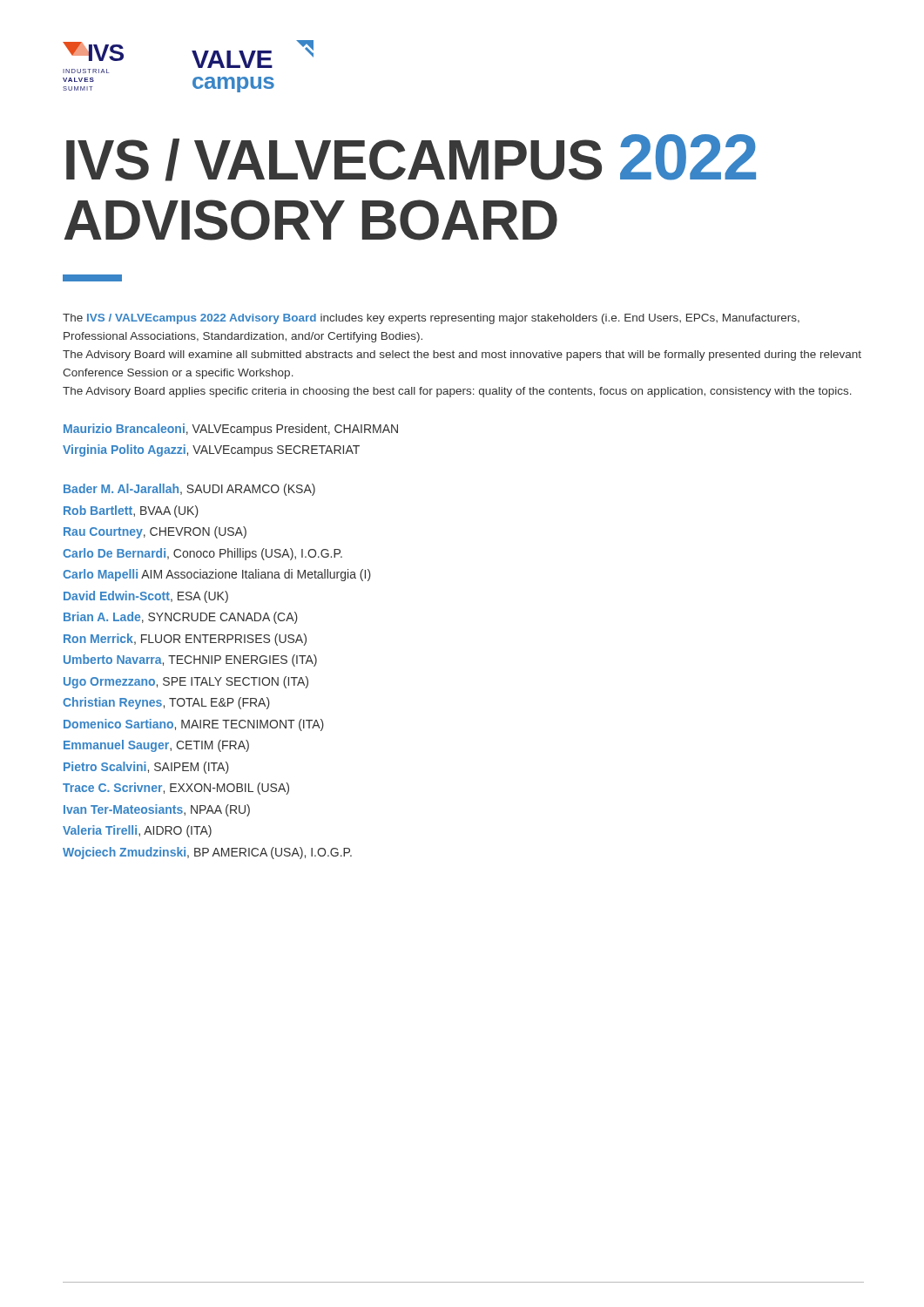Image resolution: width=924 pixels, height=1307 pixels.
Task: Locate the text "Virginia Polito Agazzi, VALVEcampus SECRETARIAT"
Action: 211,450
